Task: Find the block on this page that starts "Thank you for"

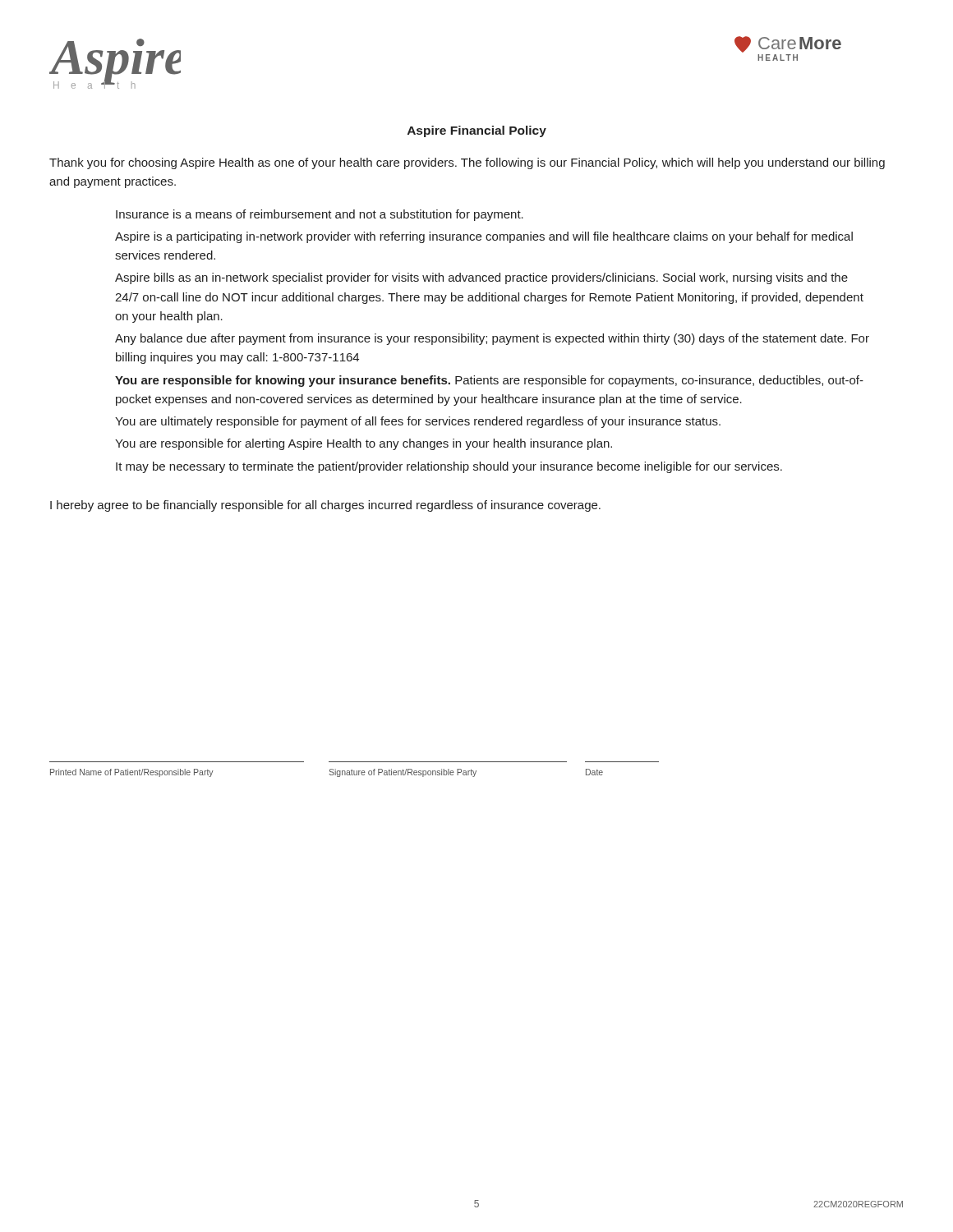Action: tap(467, 172)
